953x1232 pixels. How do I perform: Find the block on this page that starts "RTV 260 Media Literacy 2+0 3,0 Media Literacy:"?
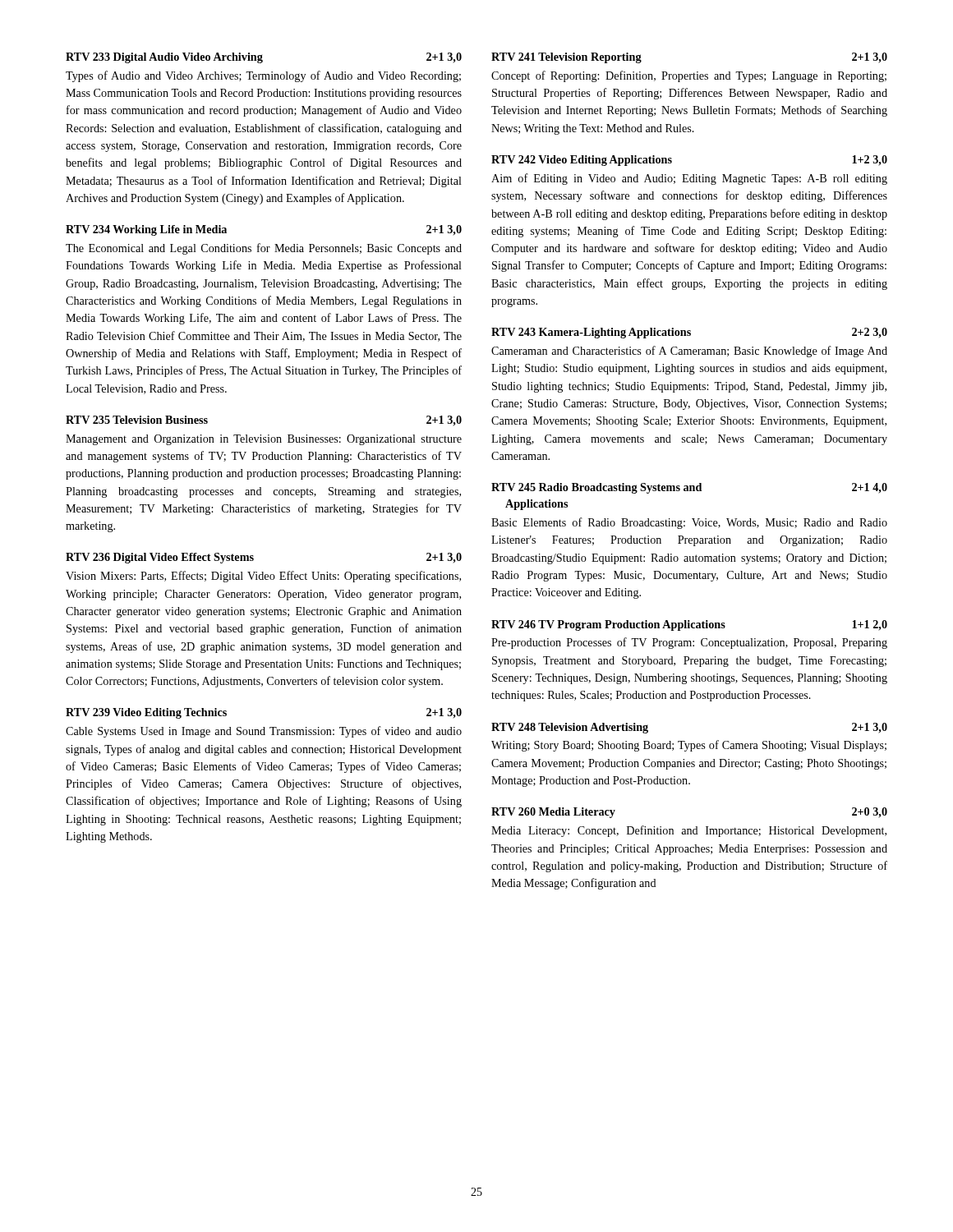pos(689,848)
